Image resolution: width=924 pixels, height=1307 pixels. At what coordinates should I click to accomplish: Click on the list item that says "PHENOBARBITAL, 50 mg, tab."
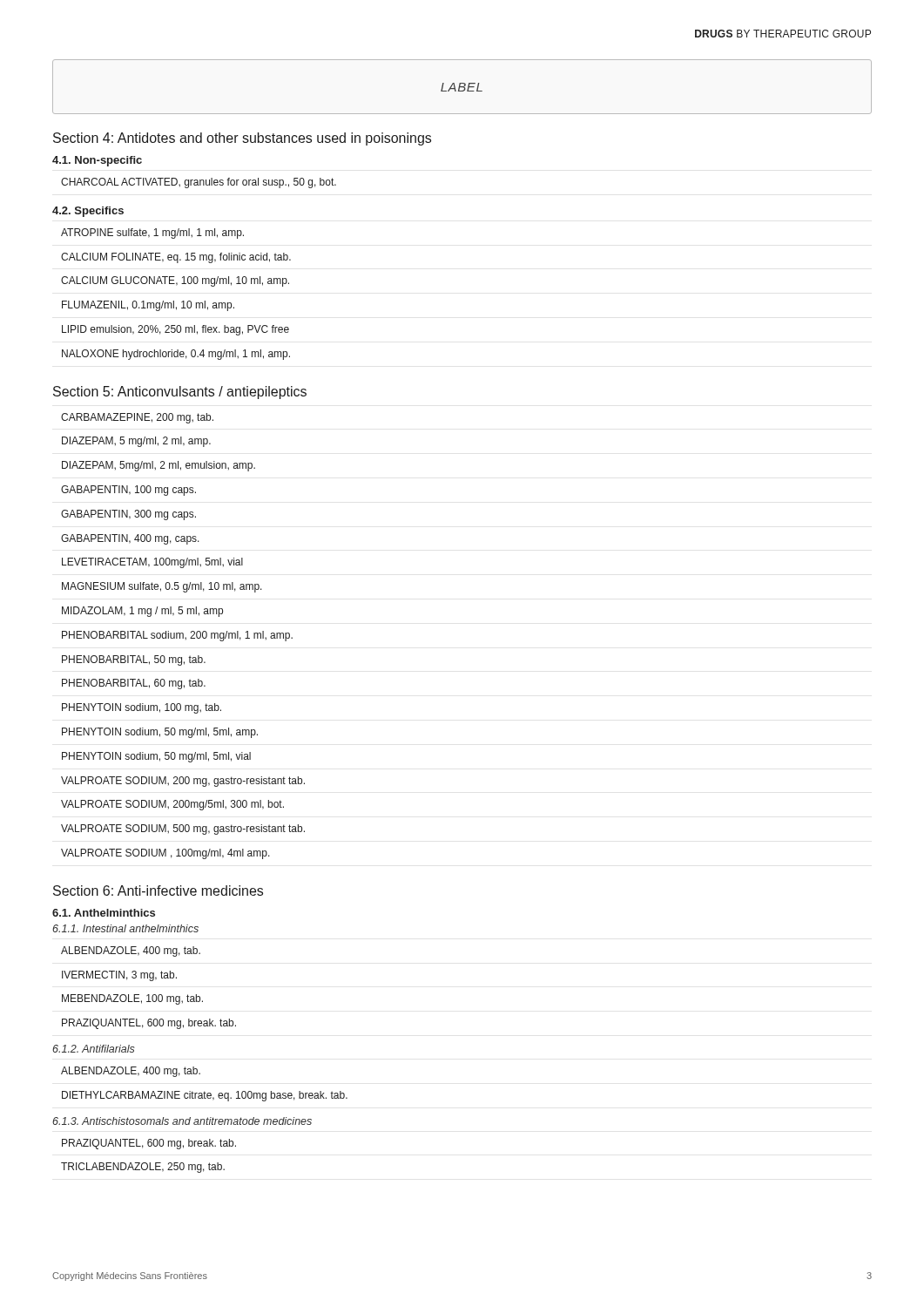pos(134,660)
